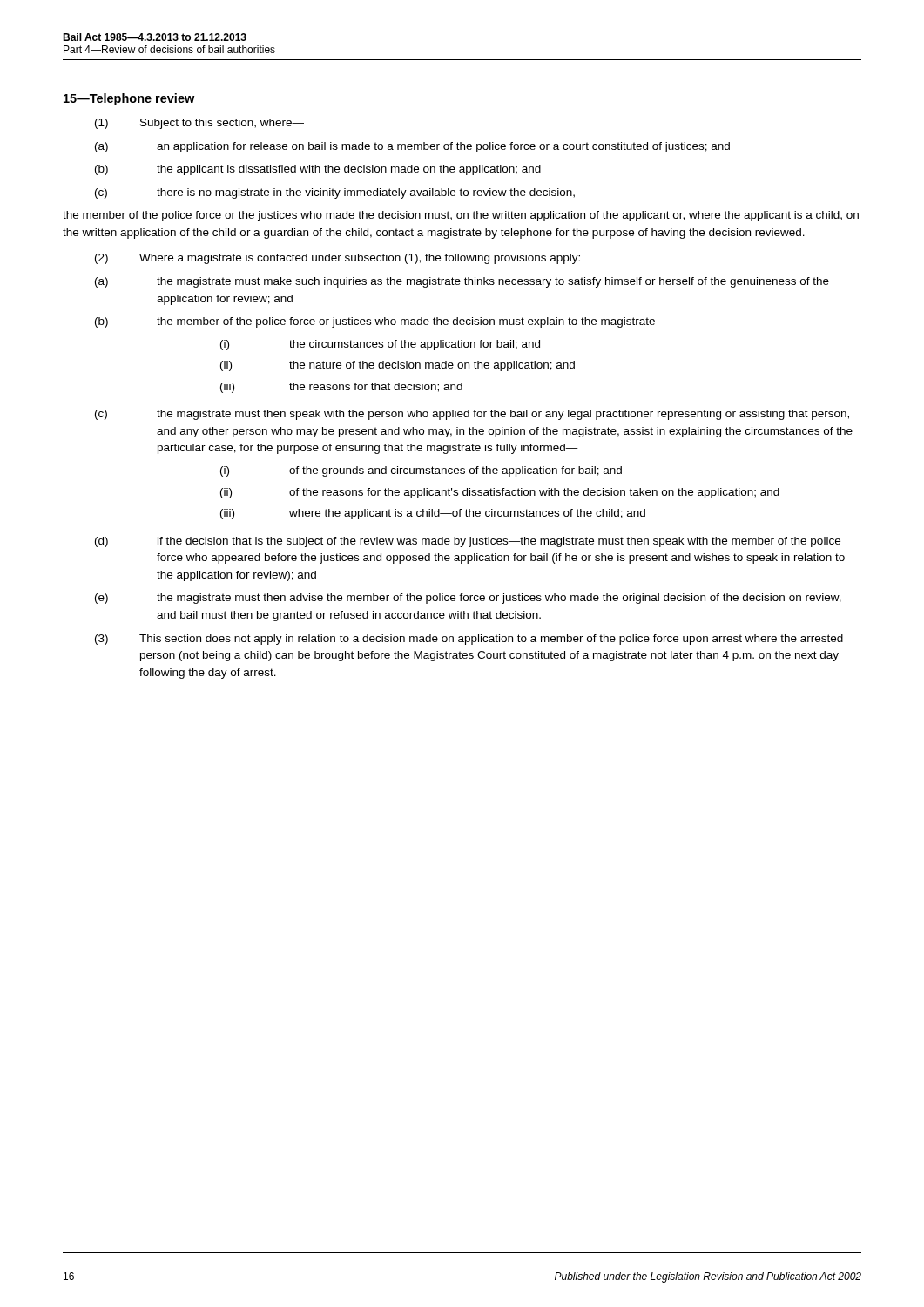Locate the block starting "(ii) of the reasons for the applicant's"
The image size is (924, 1307).
pyautogui.click(x=509, y=492)
